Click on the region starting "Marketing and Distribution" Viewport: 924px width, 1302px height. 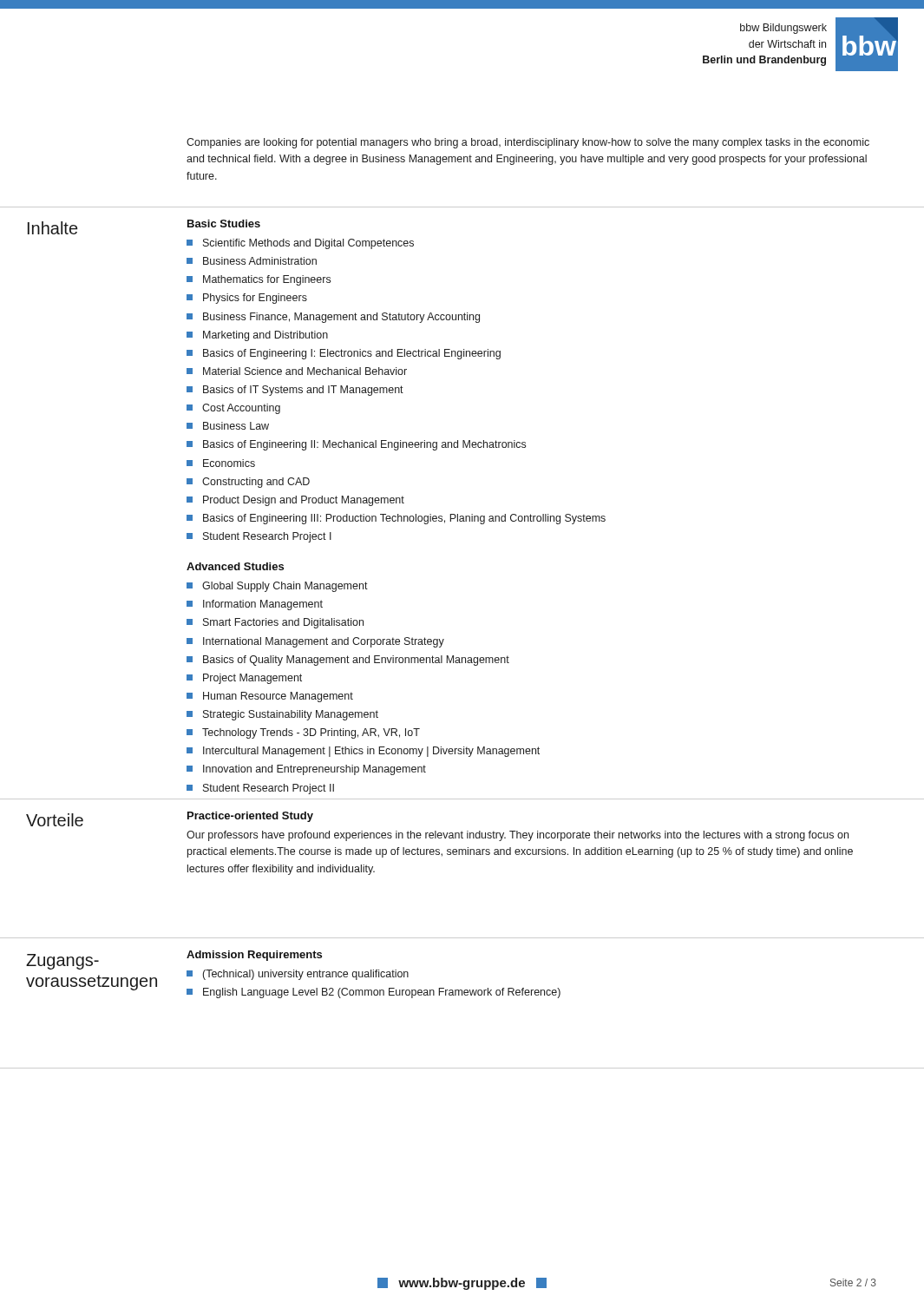(265, 335)
